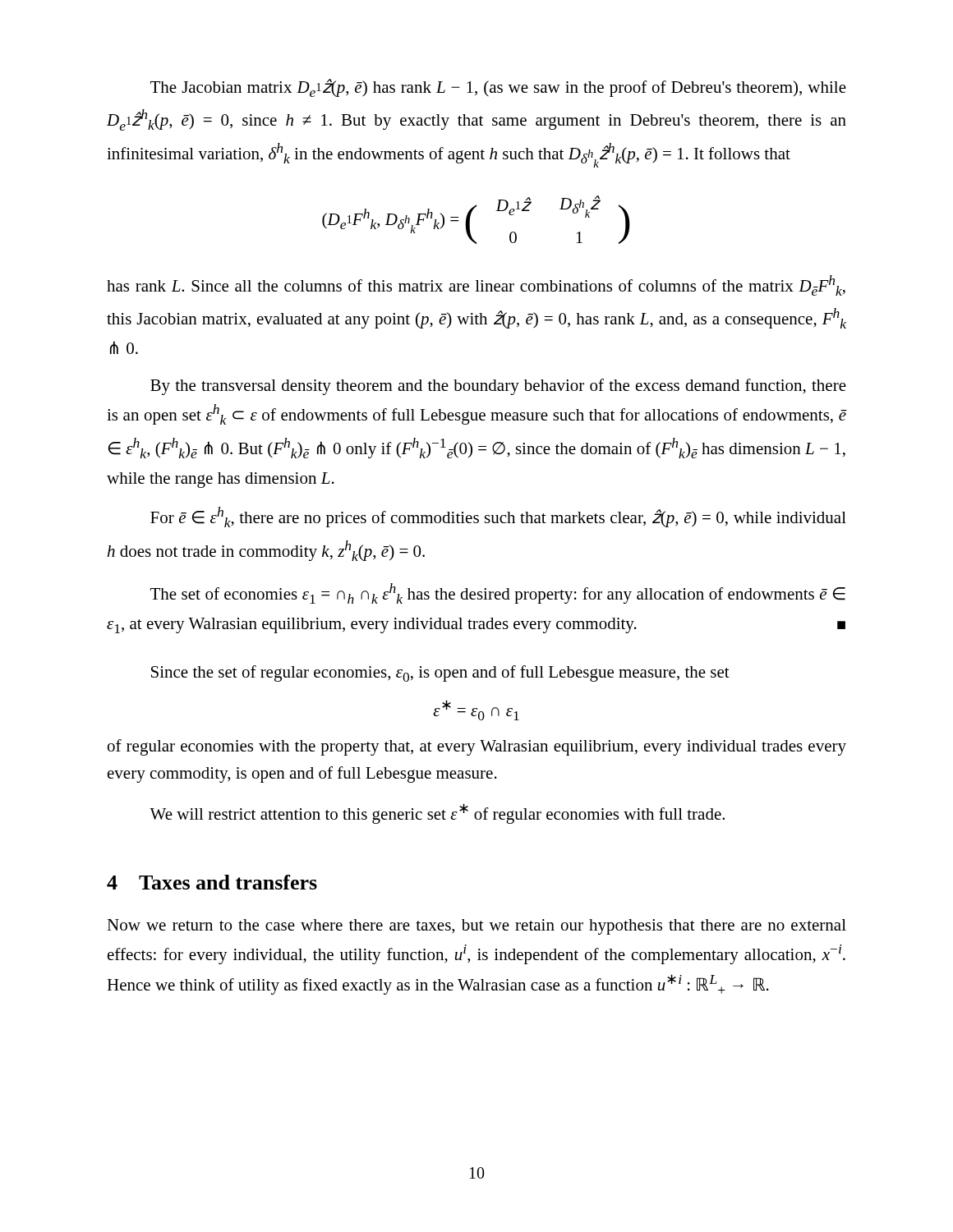Screen dimensions: 1232x953
Task: Select the text block that reads "Since the set of regular"
Action: (x=476, y=673)
